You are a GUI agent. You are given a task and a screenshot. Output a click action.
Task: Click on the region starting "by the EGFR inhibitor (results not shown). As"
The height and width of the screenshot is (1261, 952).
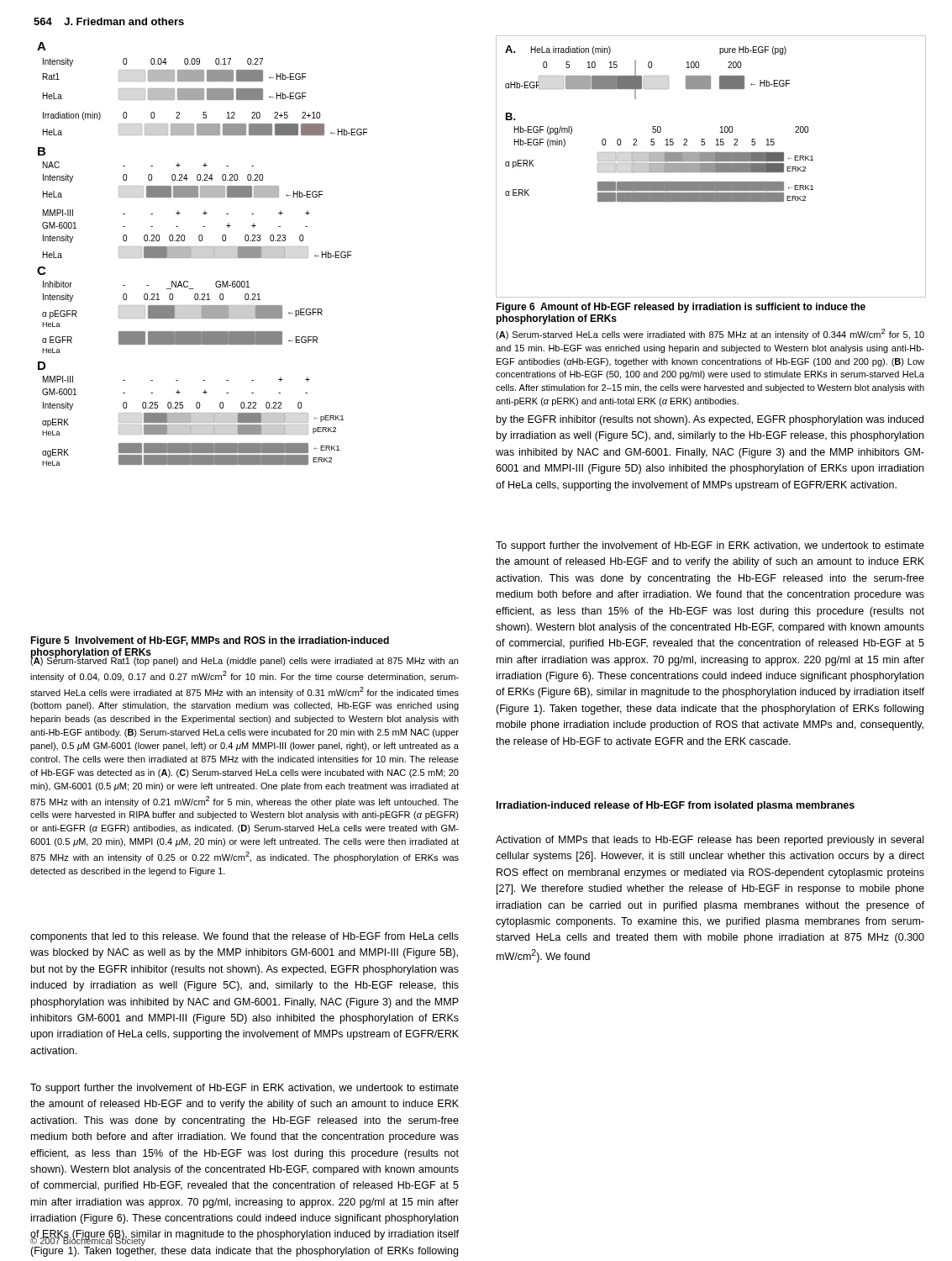pos(710,452)
